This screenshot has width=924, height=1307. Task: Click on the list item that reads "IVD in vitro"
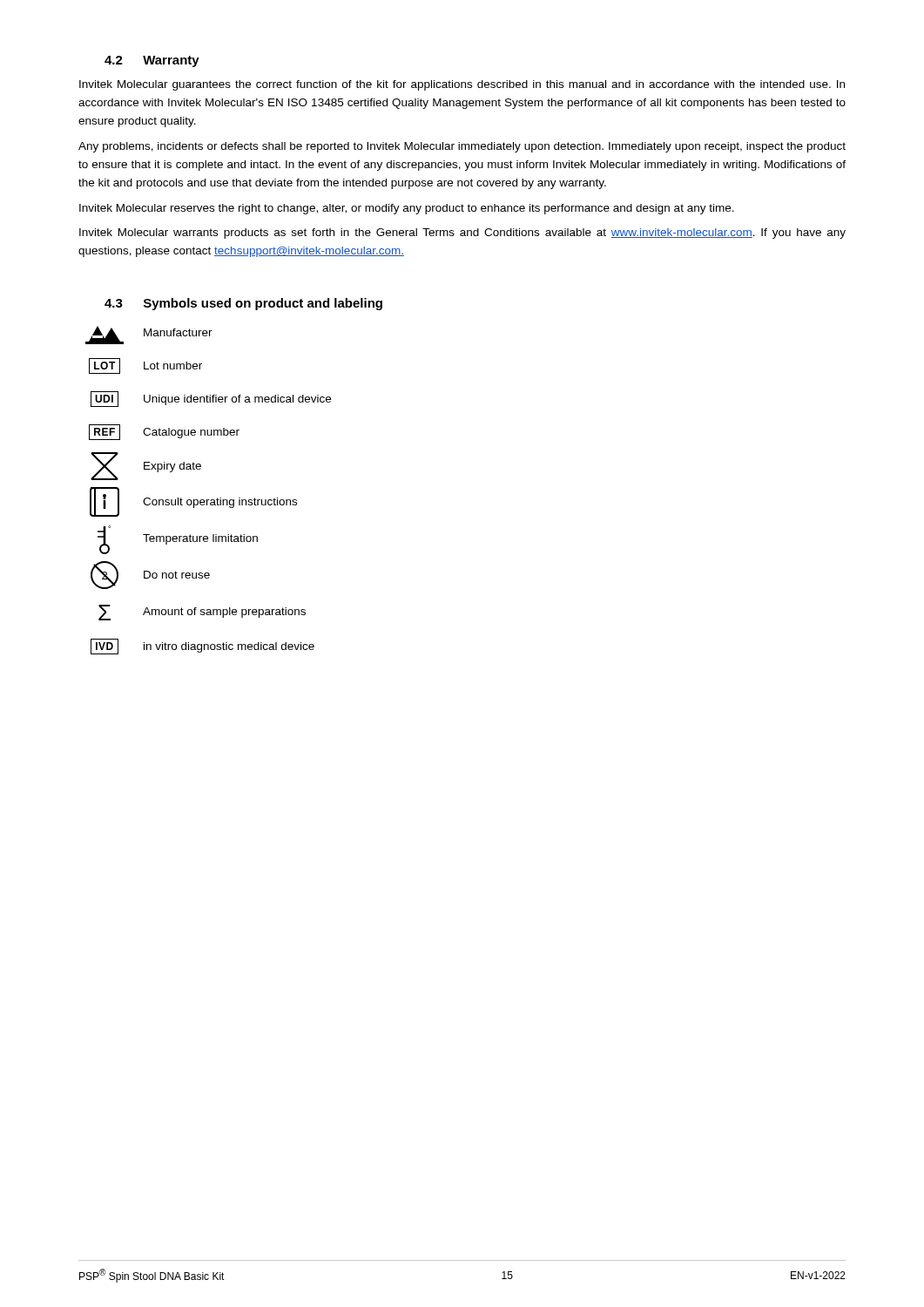(197, 647)
